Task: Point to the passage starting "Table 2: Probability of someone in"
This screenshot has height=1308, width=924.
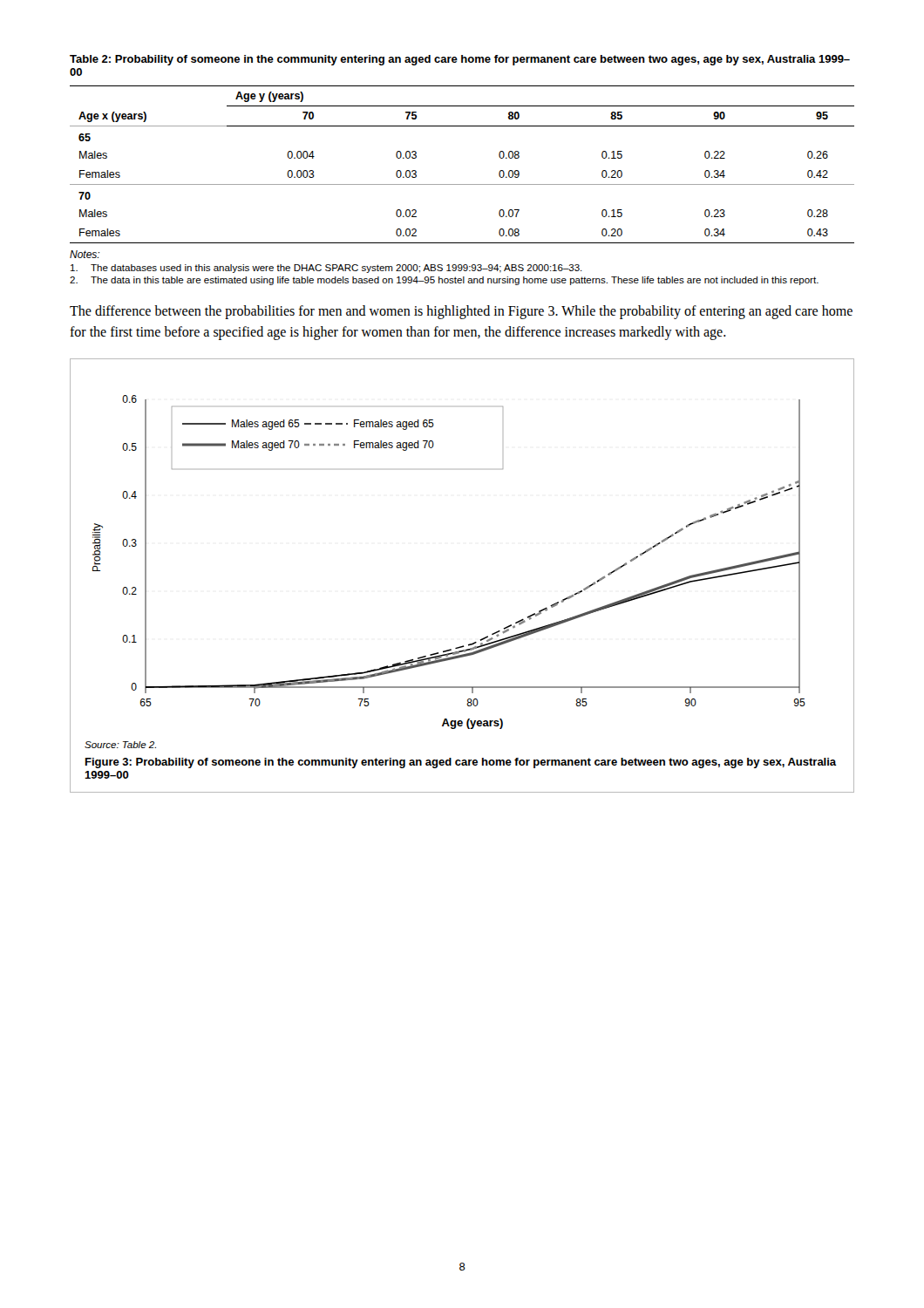Action: [460, 65]
